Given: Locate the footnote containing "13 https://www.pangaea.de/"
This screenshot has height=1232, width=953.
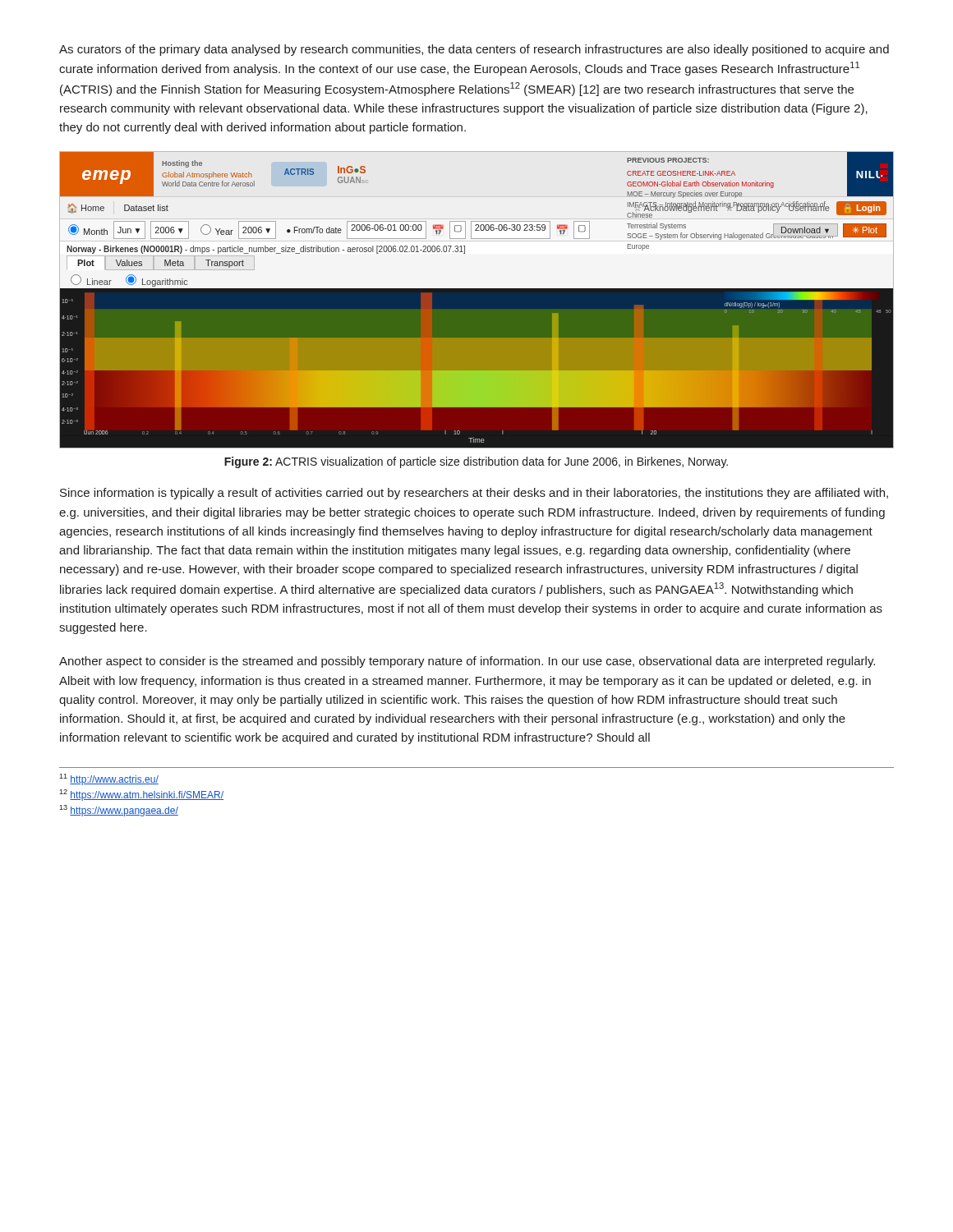Looking at the screenshot, I should 119,809.
